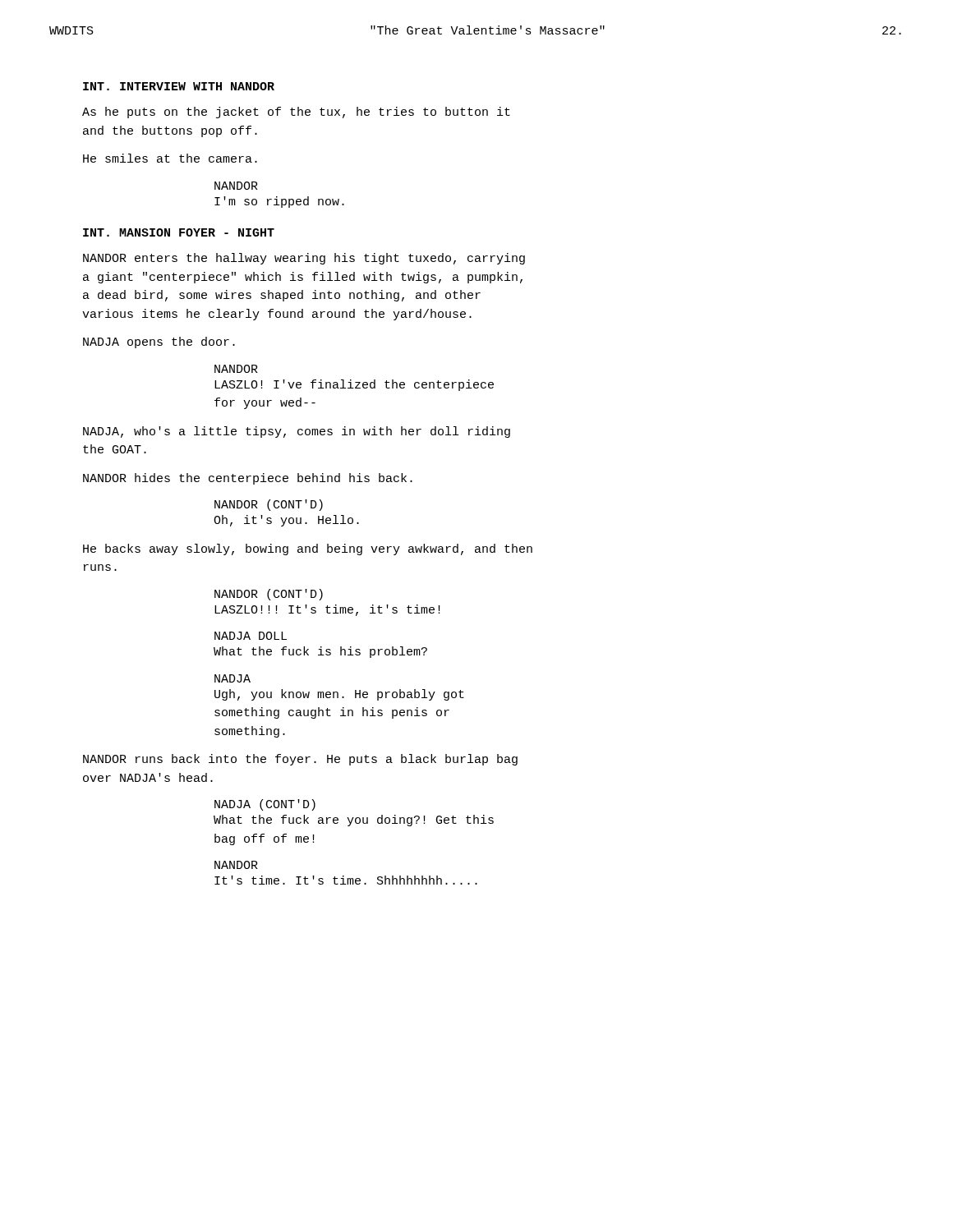Click on the text block with the text "NADJA, who's a little tipsy, comes in with"
The image size is (953, 1232).
[297, 441]
